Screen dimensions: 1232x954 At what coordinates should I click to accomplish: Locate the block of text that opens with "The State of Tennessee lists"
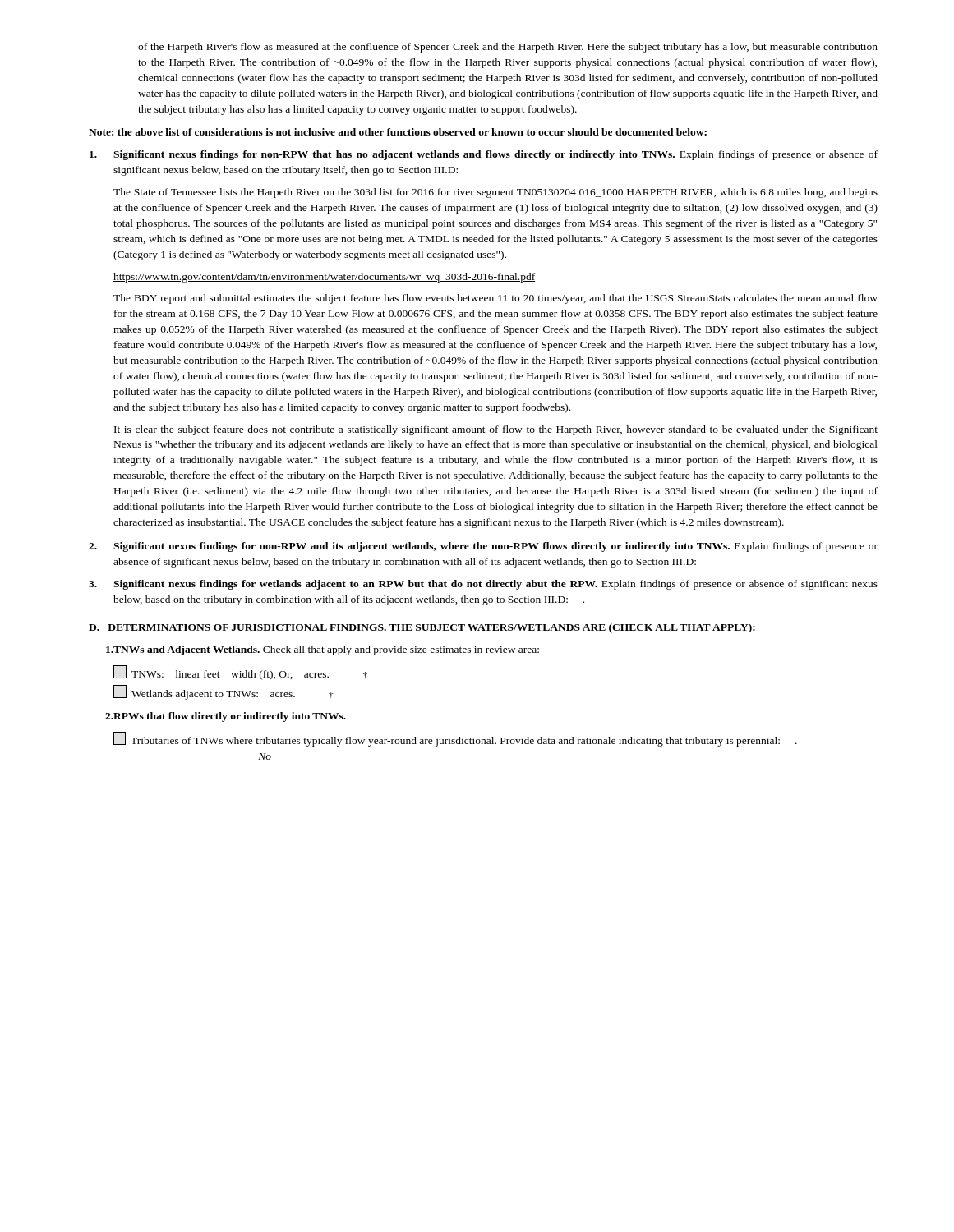[x=496, y=224]
